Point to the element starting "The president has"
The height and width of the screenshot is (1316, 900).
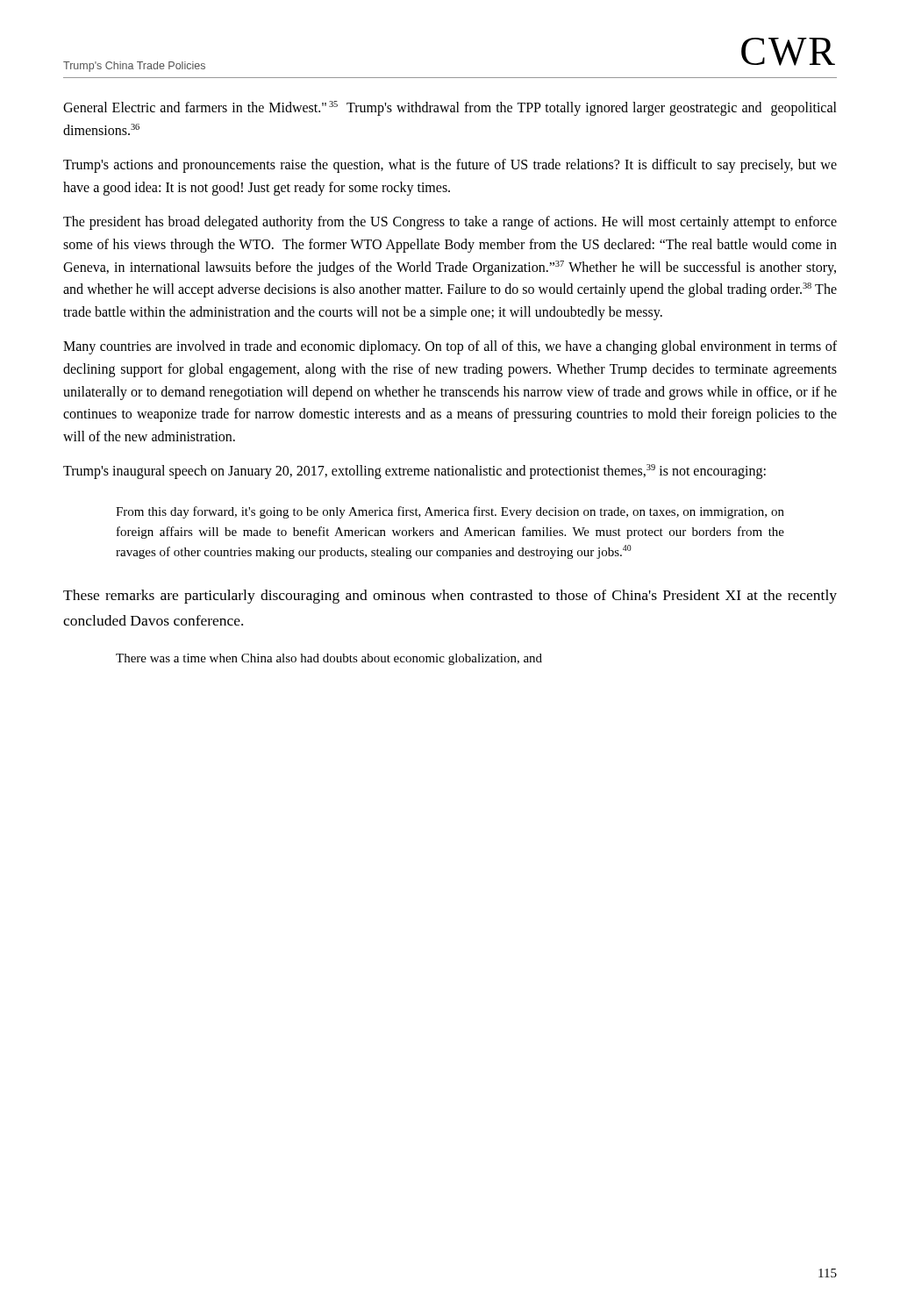(x=450, y=267)
